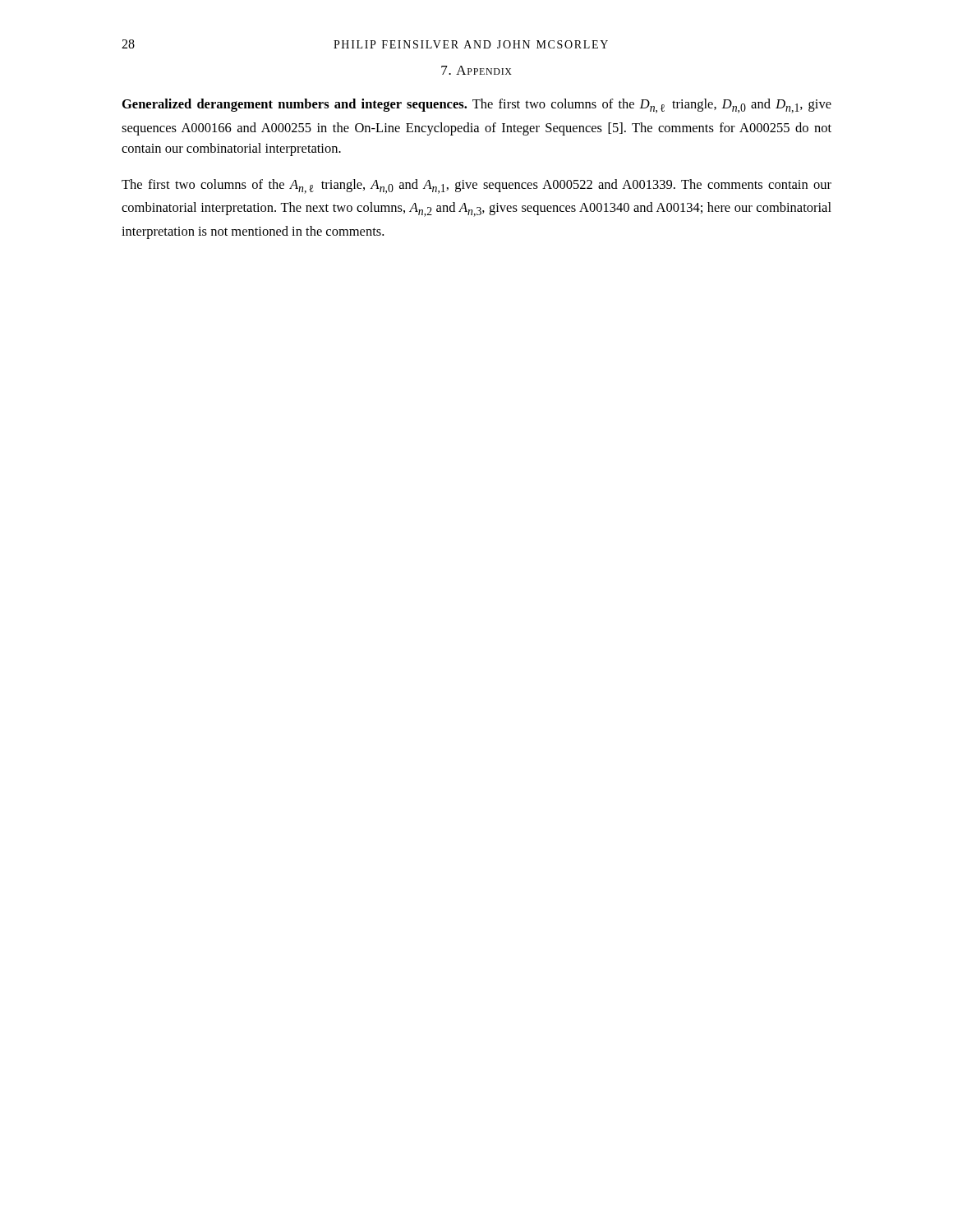Find the section header with the text "7. Appendix"
953x1232 pixels.
point(476,70)
